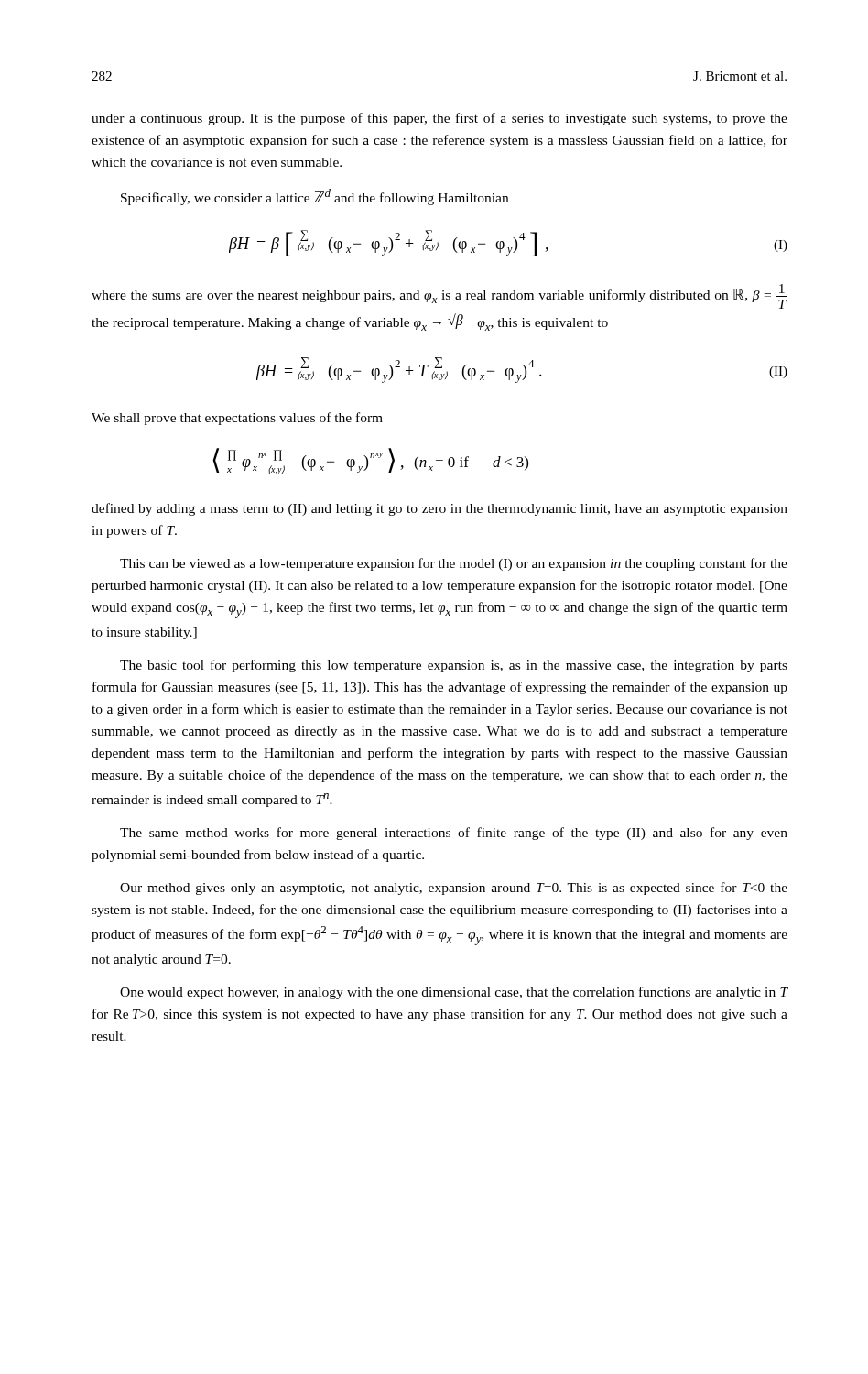Locate the text block containing "where the sums"
868x1374 pixels.
coord(440,310)
